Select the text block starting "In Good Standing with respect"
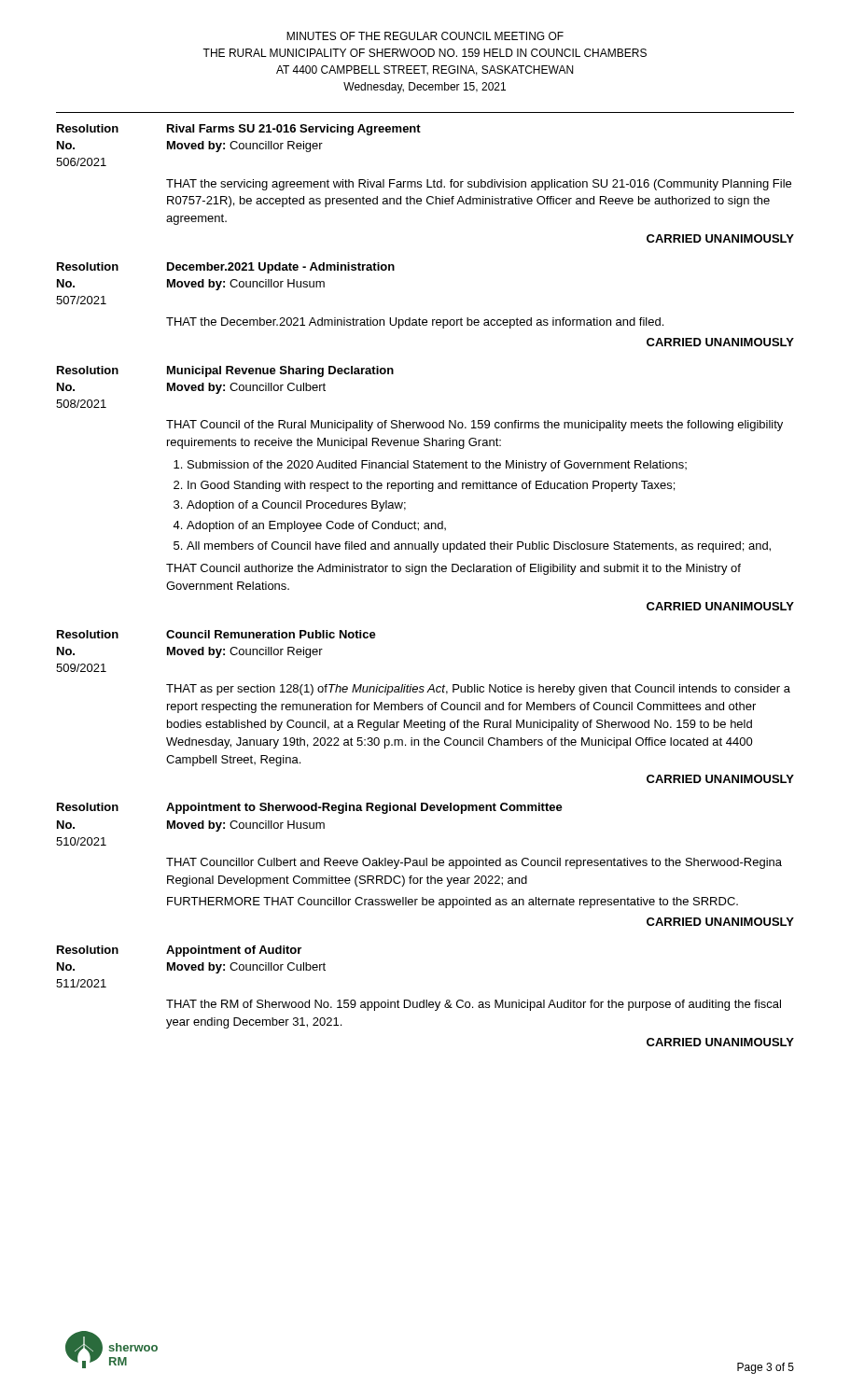The width and height of the screenshot is (850, 1400). (x=431, y=485)
